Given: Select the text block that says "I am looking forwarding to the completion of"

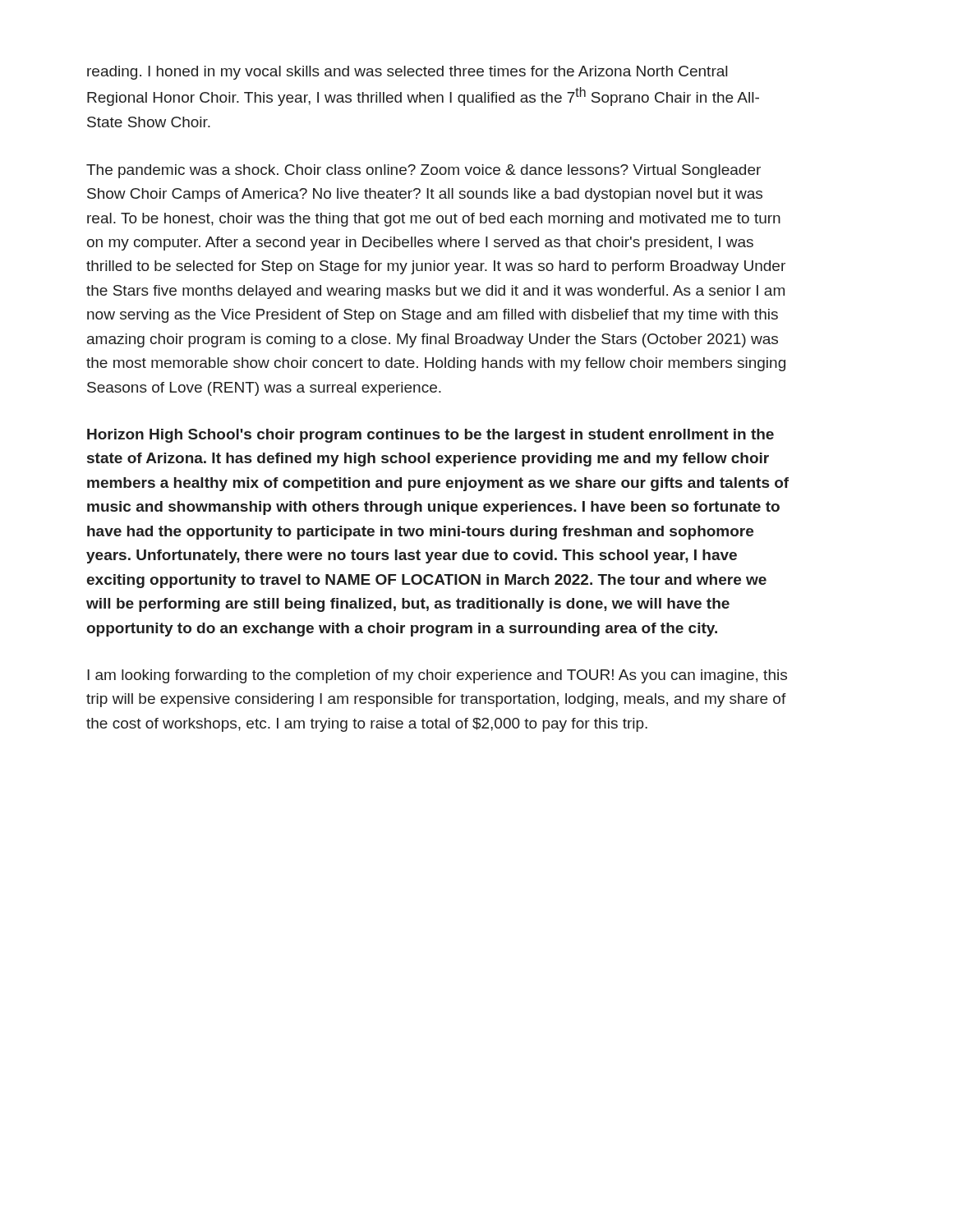Looking at the screenshot, I should pyautogui.click(x=437, y=699).
